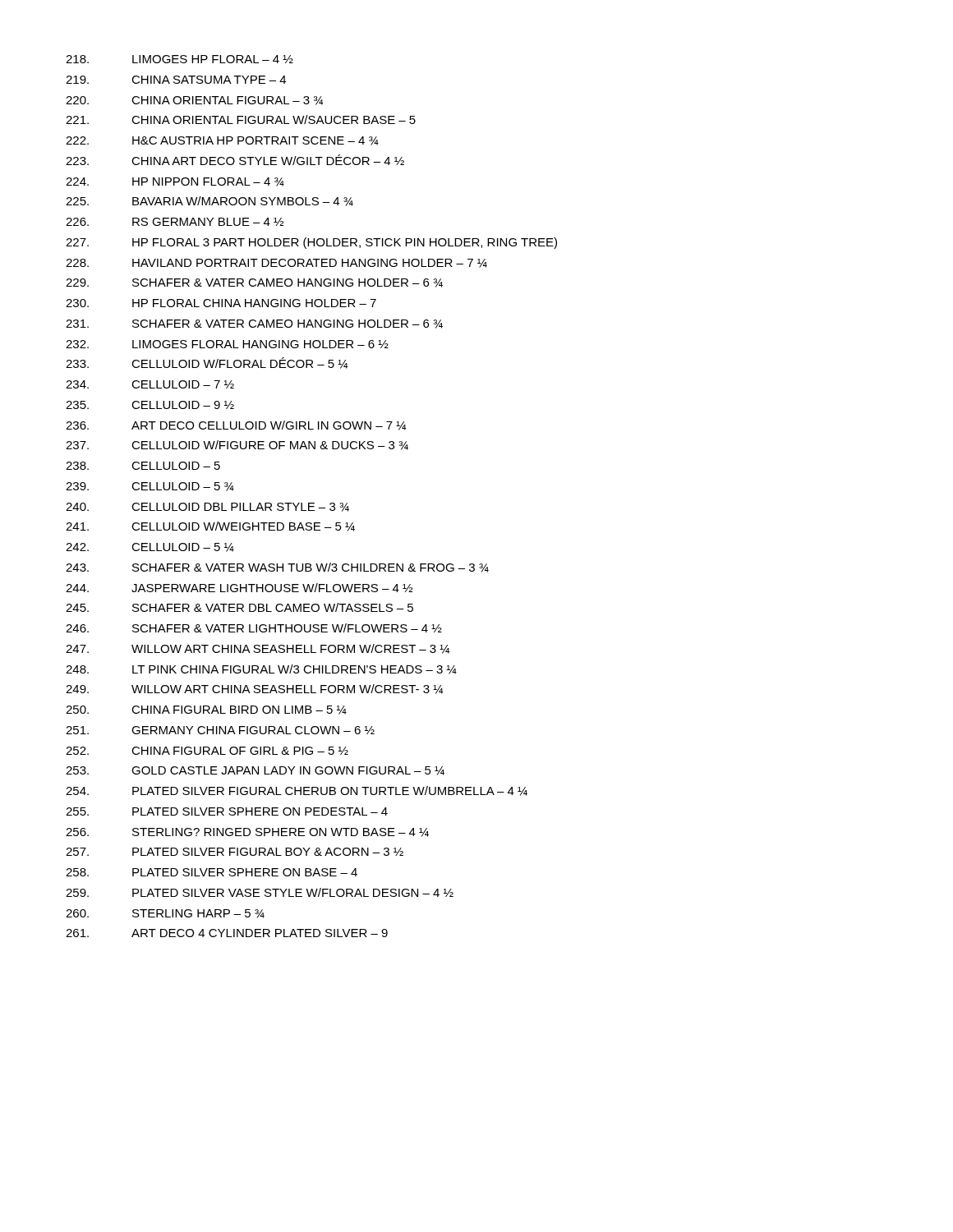The height and width of the screenshot is (1232, 953).
Task: Locate the text starting "248. LT PINK CHINA"
Action: (261, 669)
